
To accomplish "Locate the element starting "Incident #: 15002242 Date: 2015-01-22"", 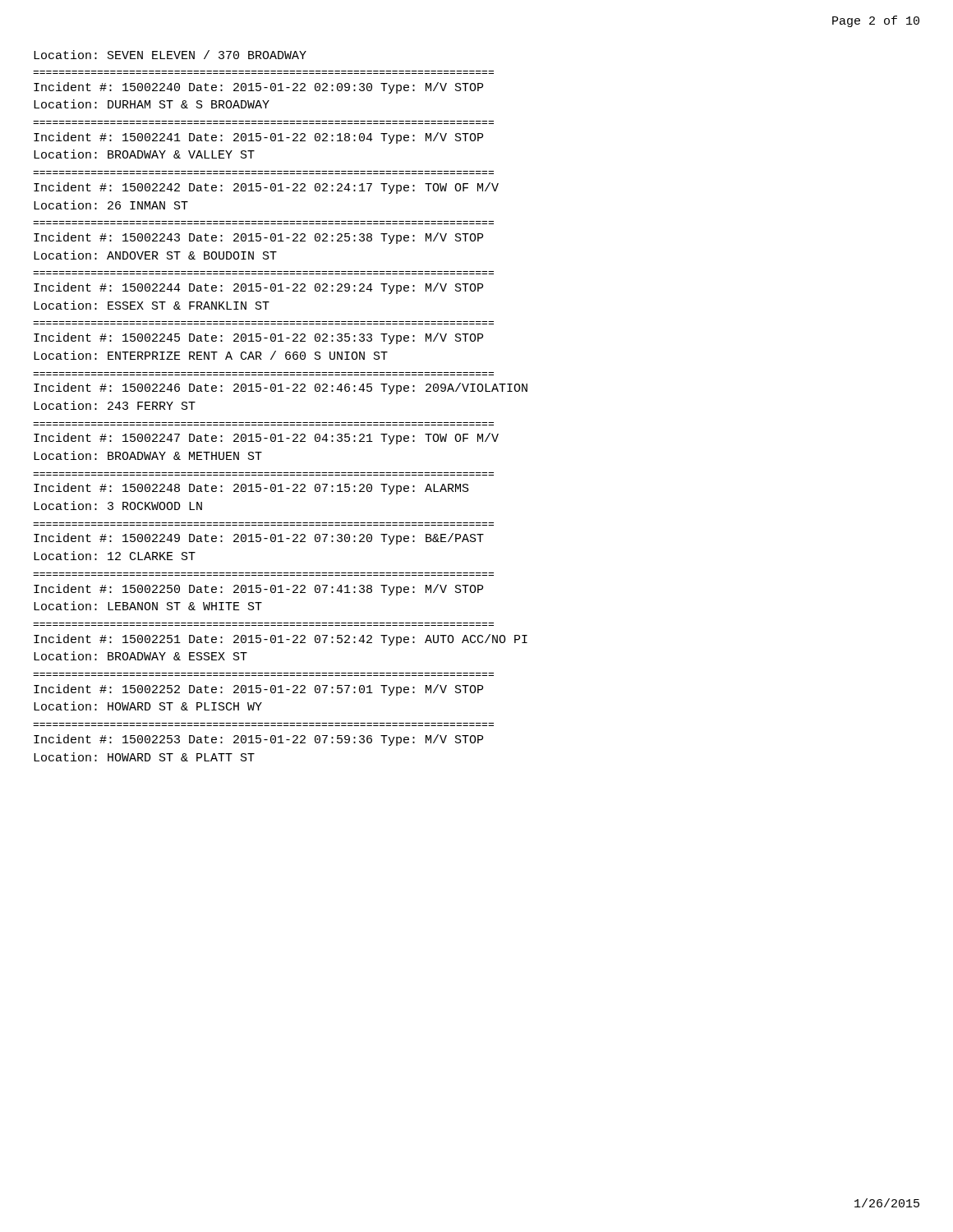I will tap(476, 198).
